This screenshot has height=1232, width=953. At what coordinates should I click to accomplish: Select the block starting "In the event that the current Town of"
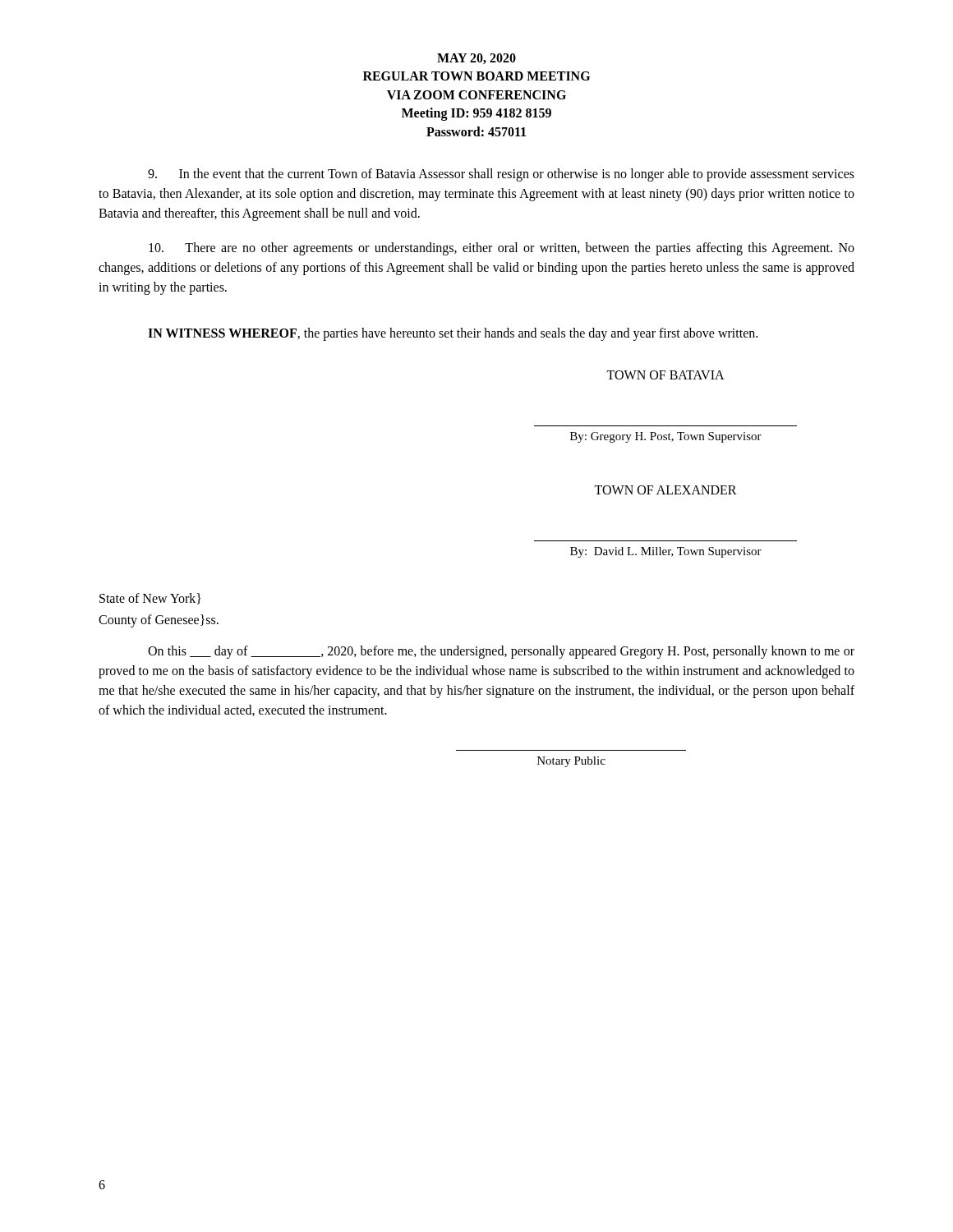tap(476, 193)
